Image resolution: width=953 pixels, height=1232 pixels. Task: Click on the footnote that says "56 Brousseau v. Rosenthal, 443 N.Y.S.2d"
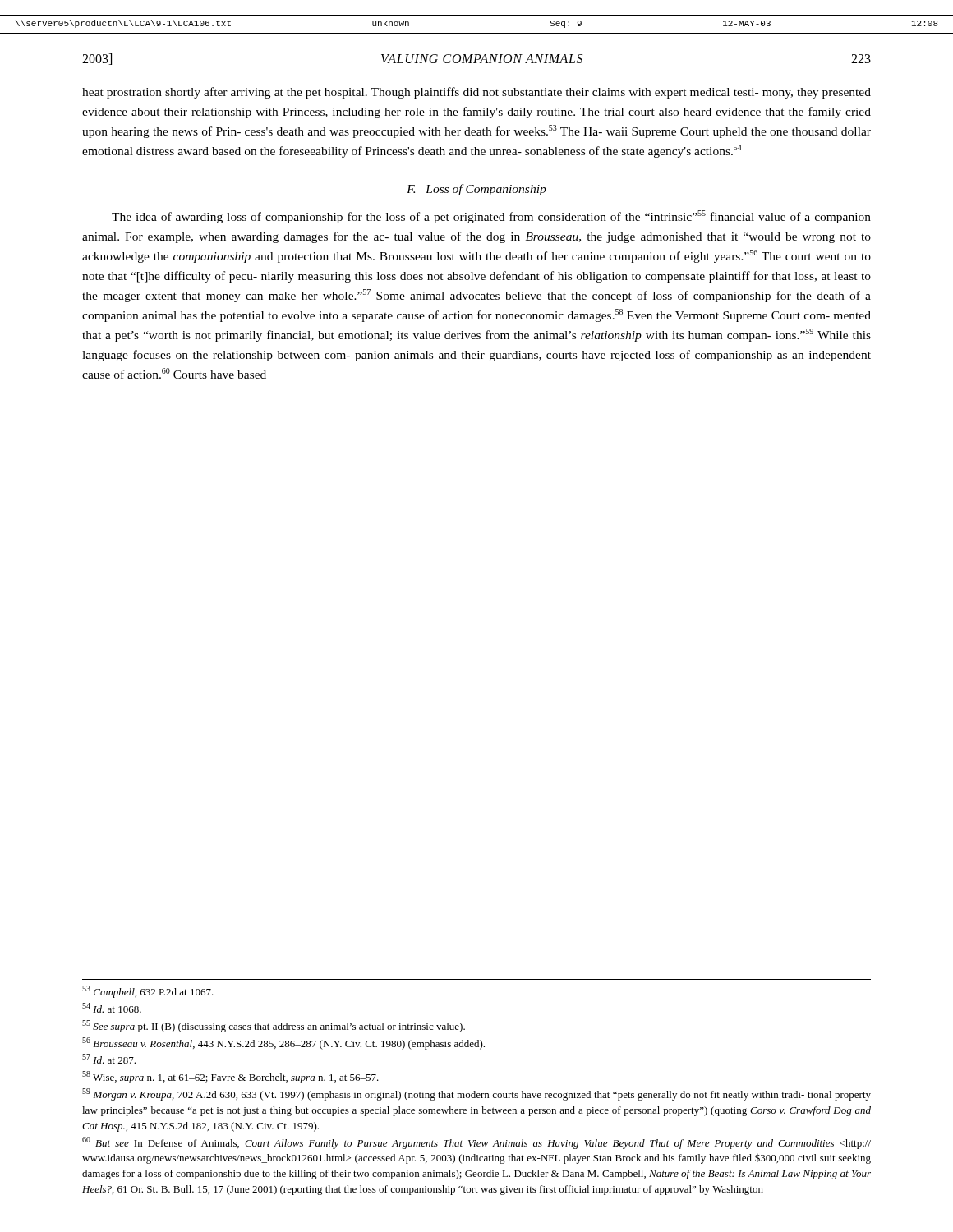[x=284, y=1043]
